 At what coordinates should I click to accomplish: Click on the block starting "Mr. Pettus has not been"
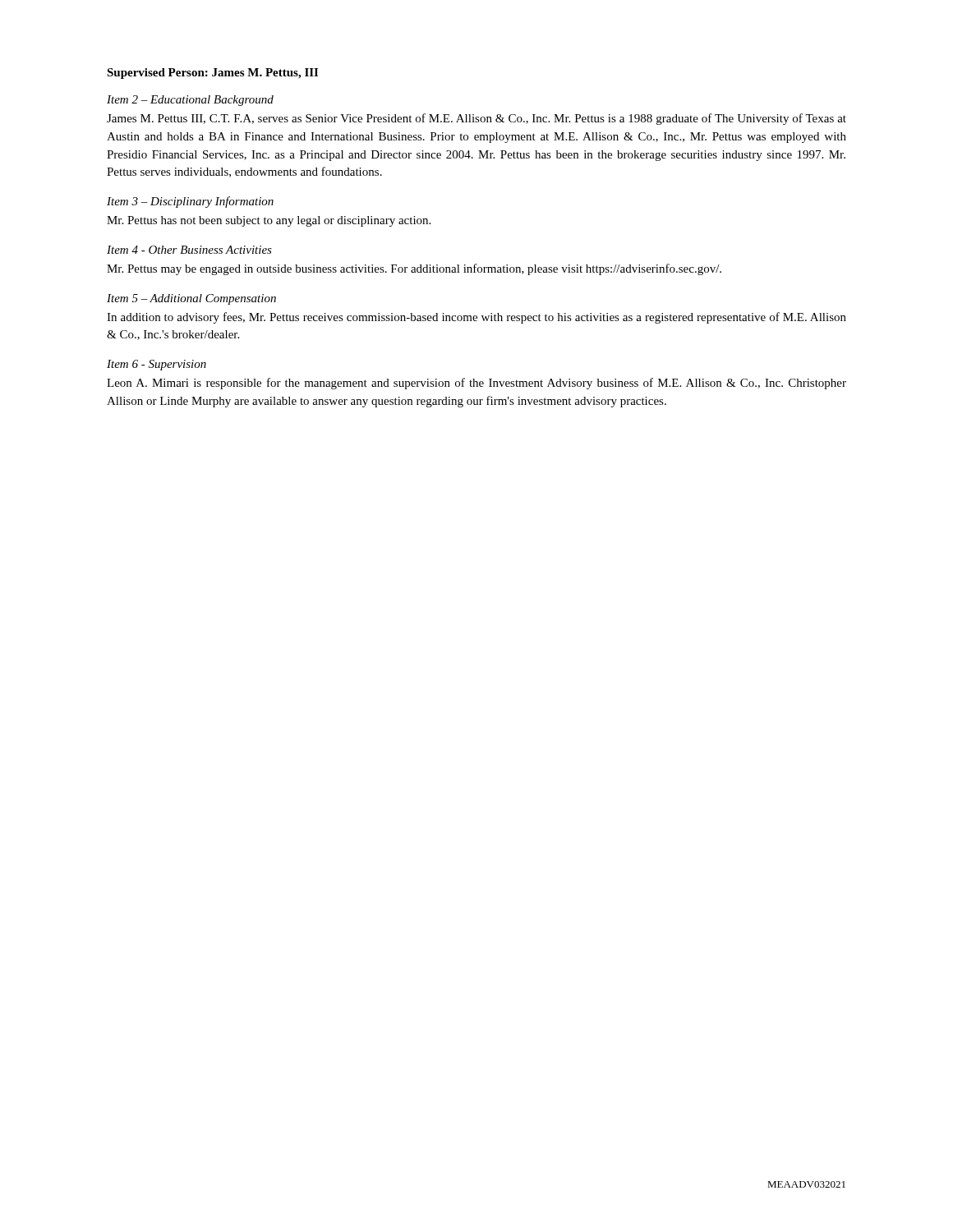click(269, 220)
